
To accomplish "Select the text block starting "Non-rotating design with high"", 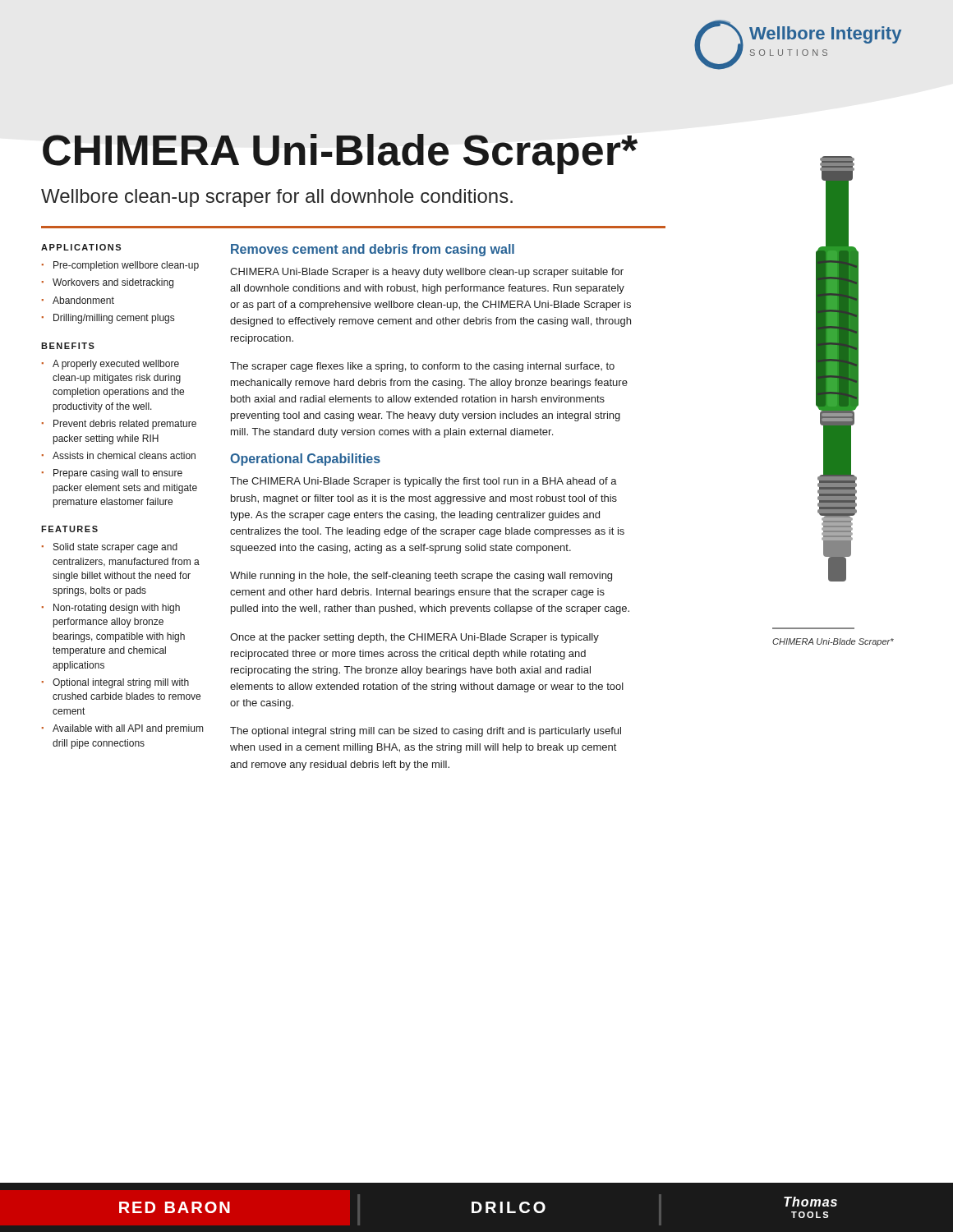I will click(x=119, y=636).
